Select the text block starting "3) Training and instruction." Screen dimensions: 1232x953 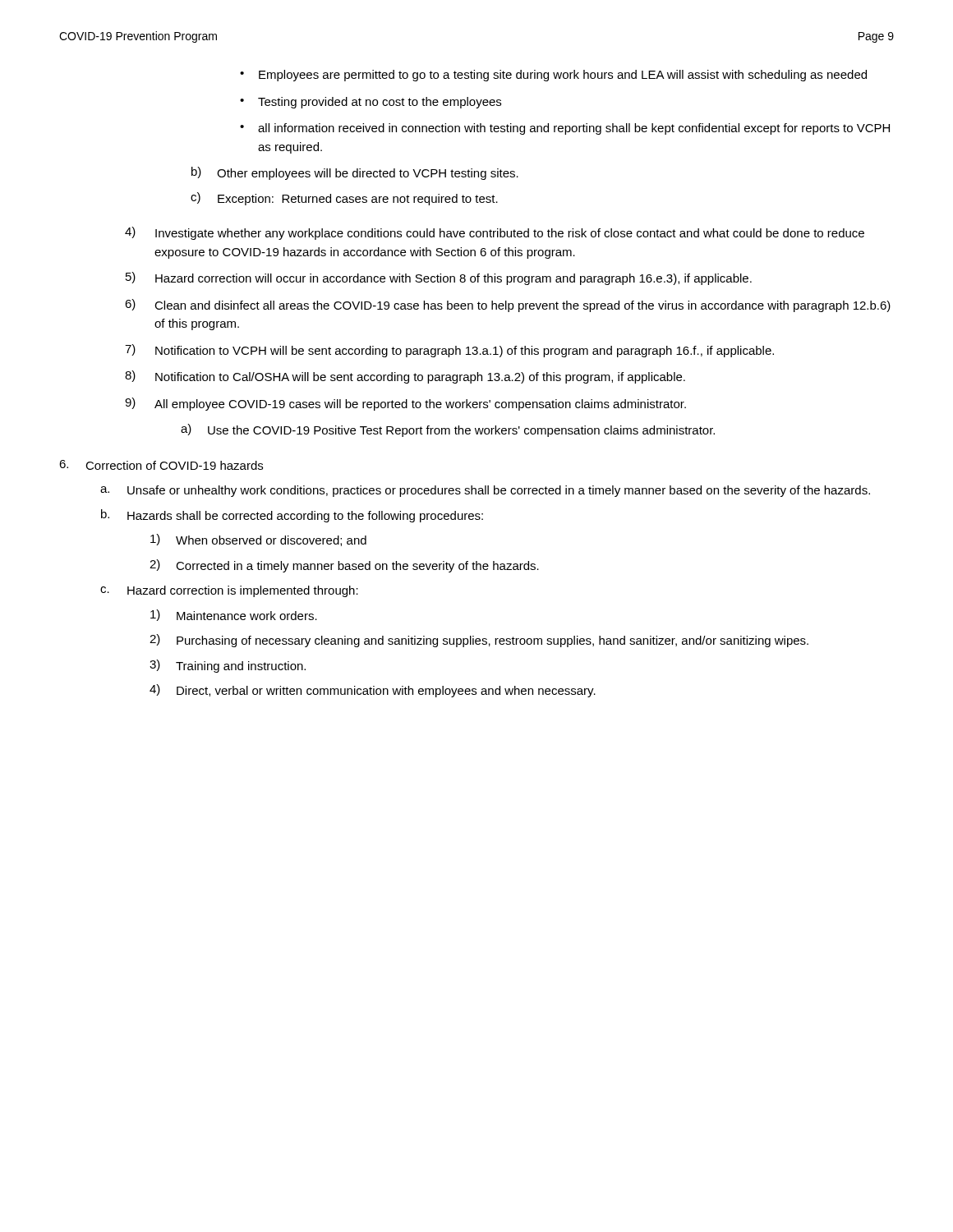point(228,666)
